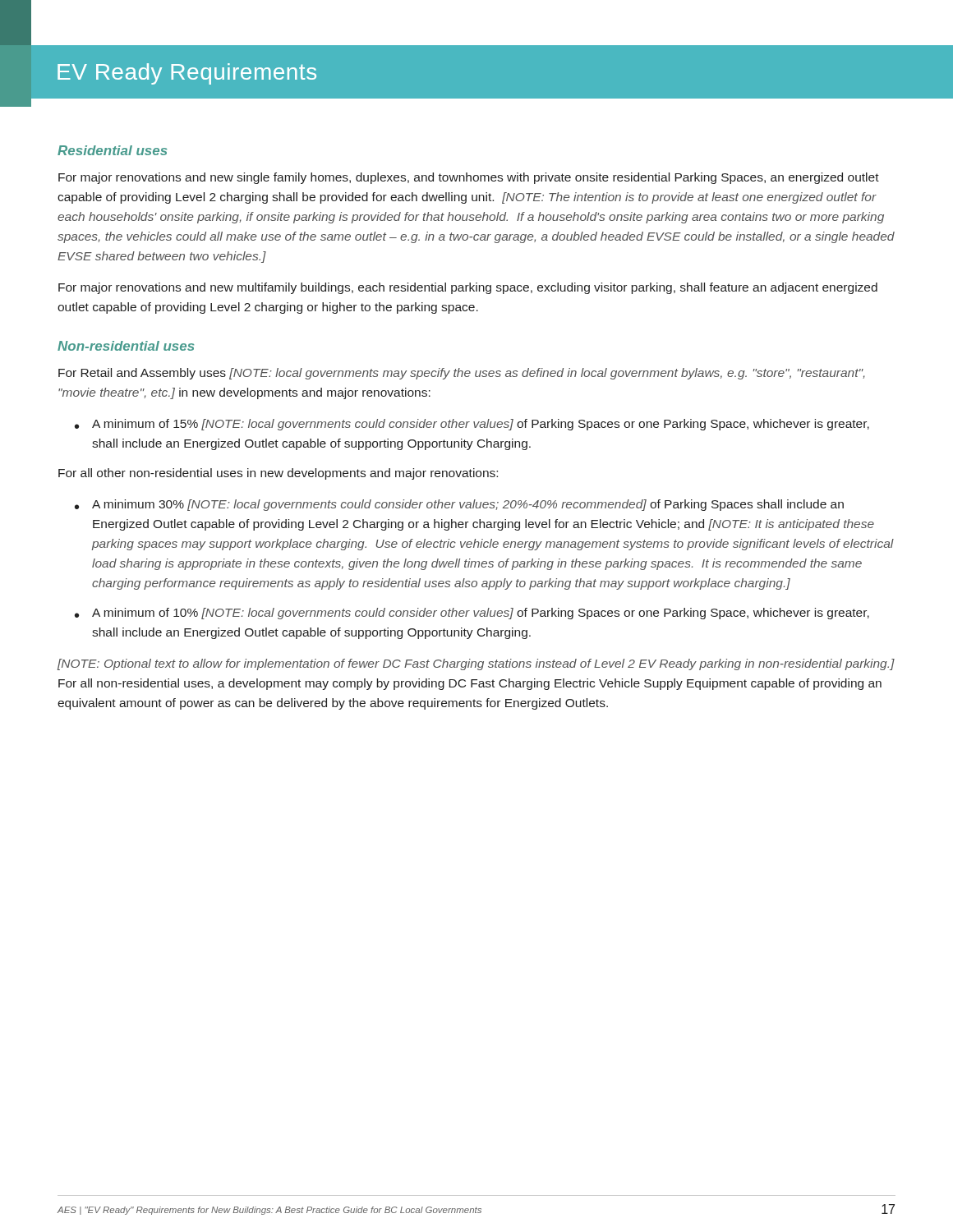Viewport: 953px width, 1232px height.
Task: Find the text block starting "[NOTE: Optional text to"
Action: tap(476, 683)
